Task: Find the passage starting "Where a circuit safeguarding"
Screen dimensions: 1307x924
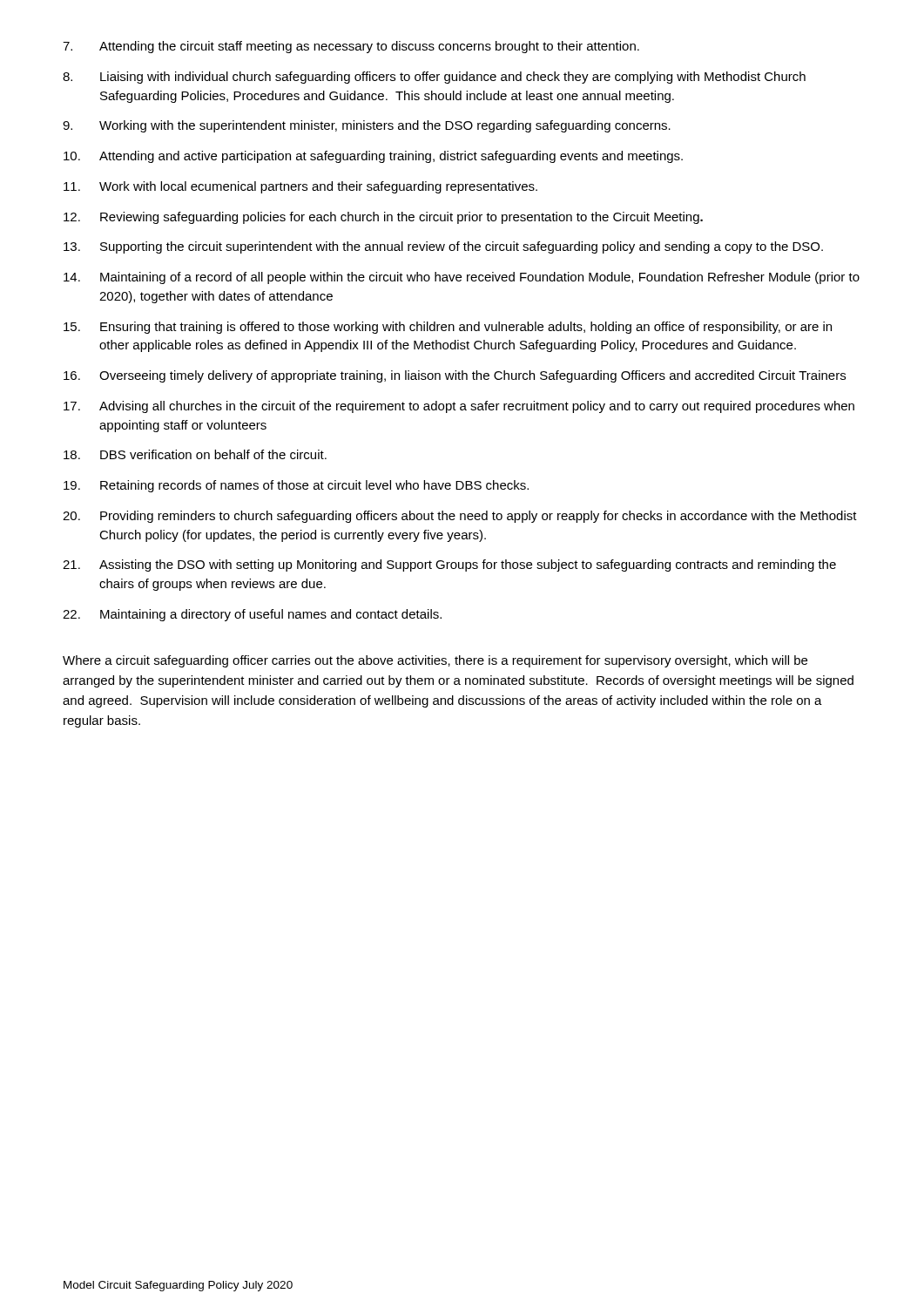Action: [458, 690]
